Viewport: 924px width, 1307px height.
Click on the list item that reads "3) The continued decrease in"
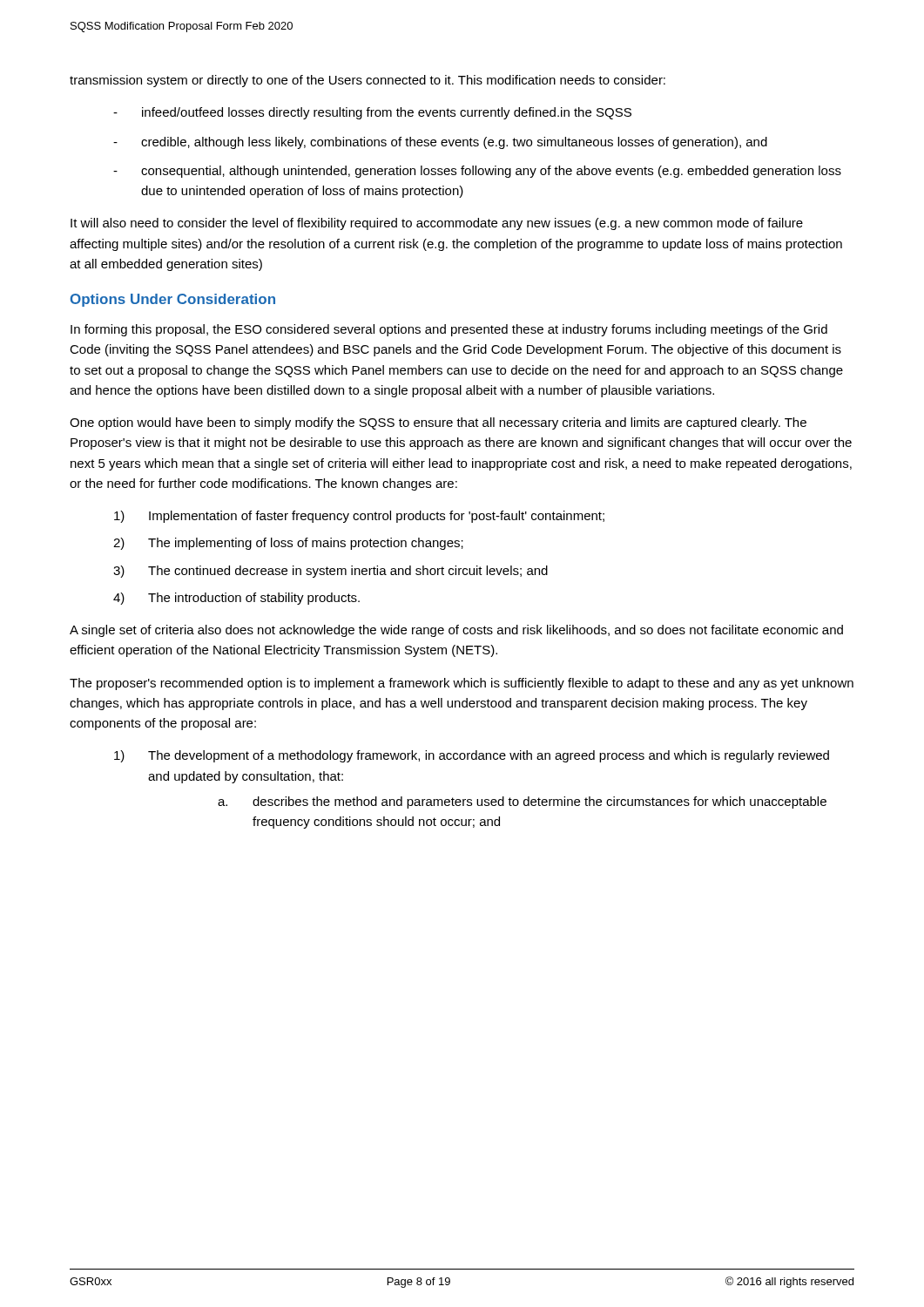[x=462, y=570]
